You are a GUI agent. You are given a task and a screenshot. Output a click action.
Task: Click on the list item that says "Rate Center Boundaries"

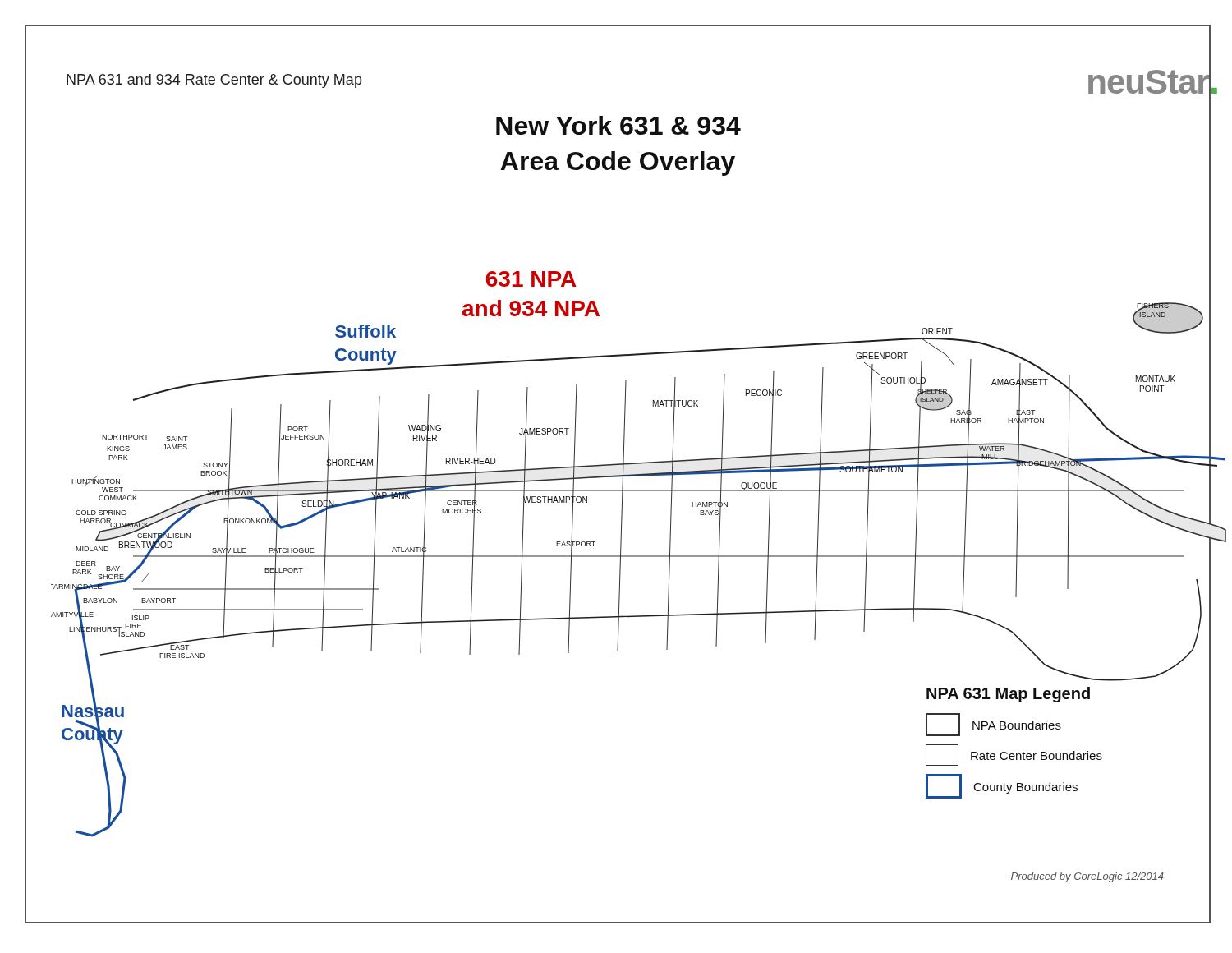pyautogui.click(x=1014, y=755)
